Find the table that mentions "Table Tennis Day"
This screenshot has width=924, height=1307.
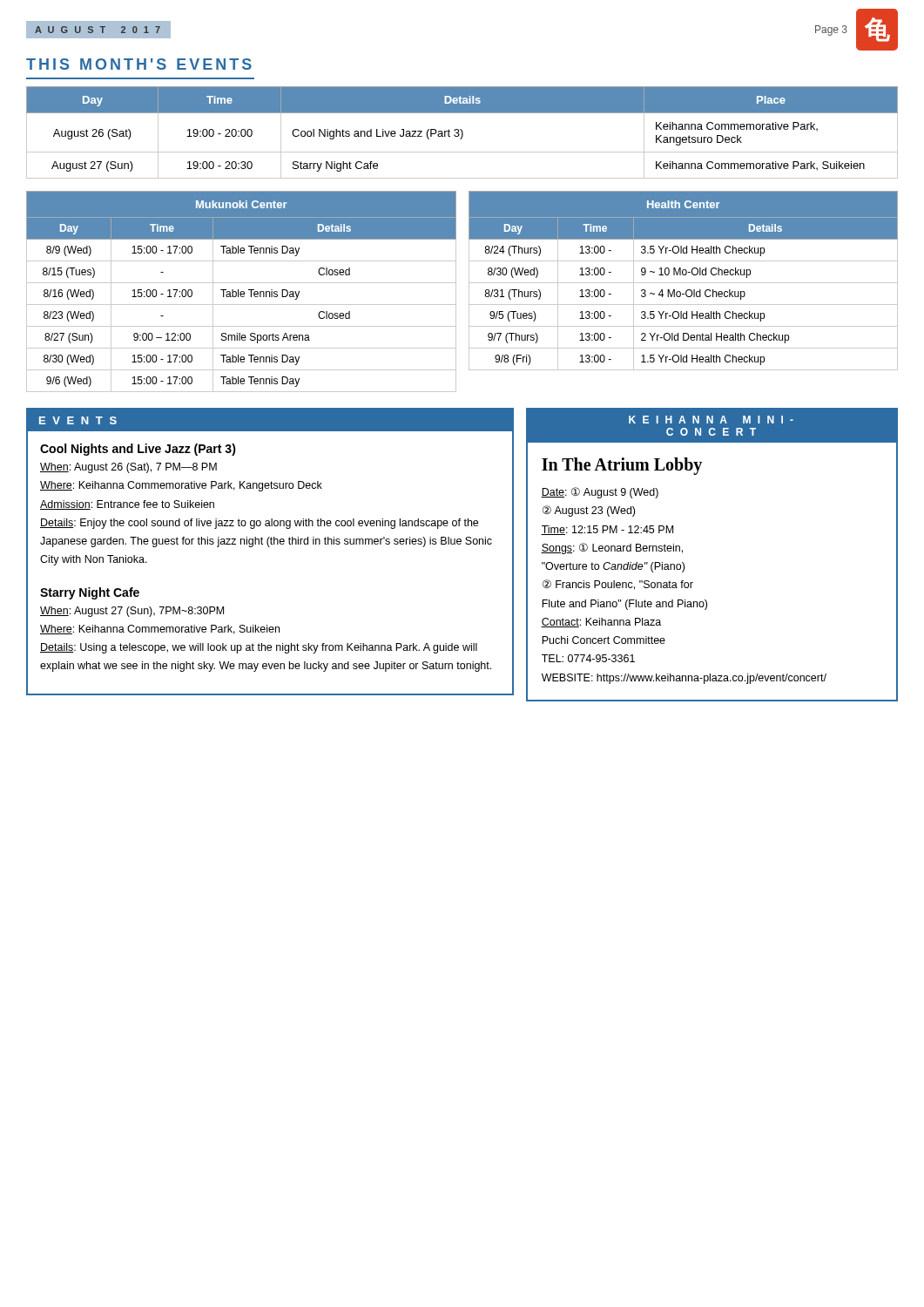click(x=241, y=291)
